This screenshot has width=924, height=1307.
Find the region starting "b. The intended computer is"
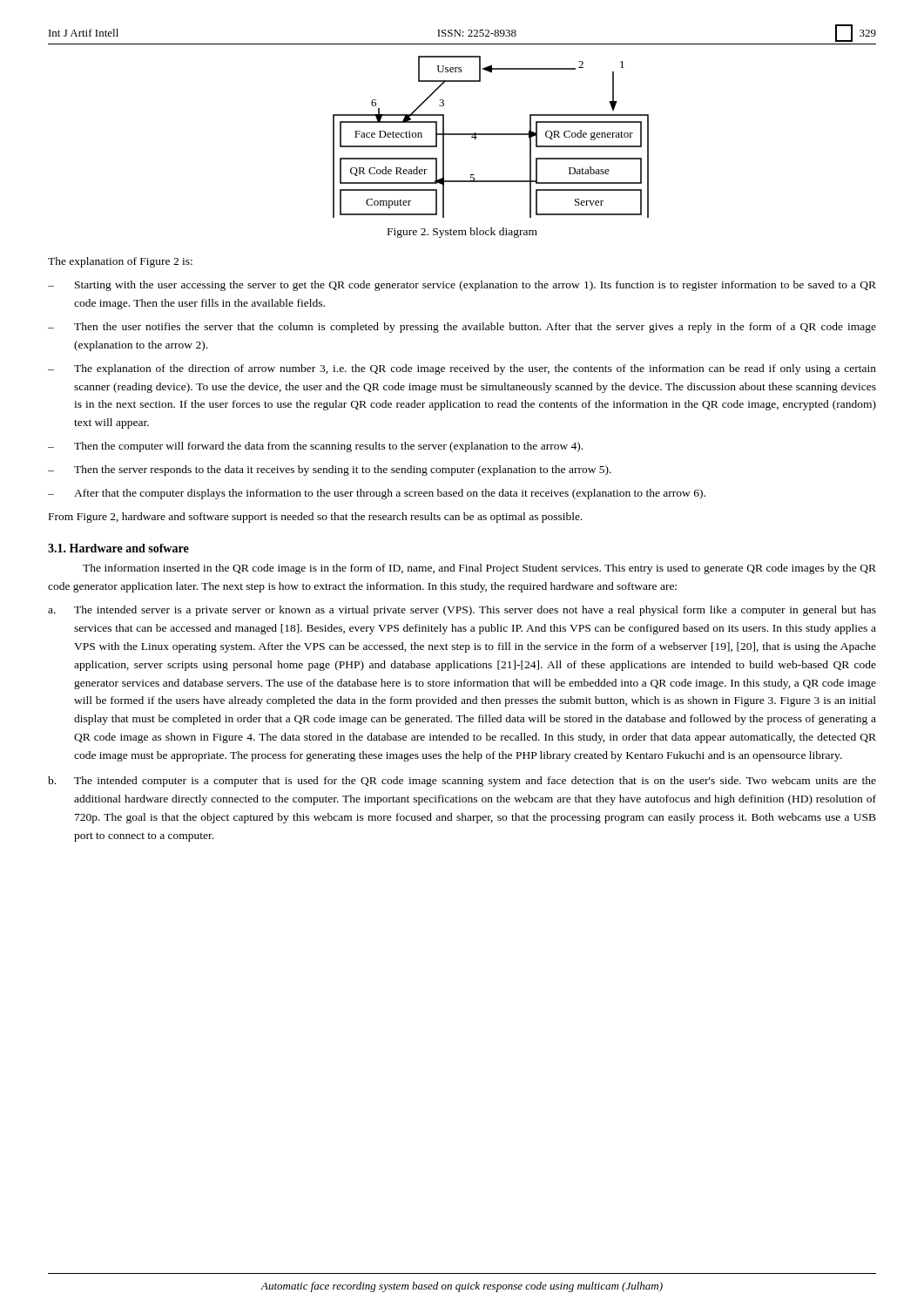coord(462,807)
